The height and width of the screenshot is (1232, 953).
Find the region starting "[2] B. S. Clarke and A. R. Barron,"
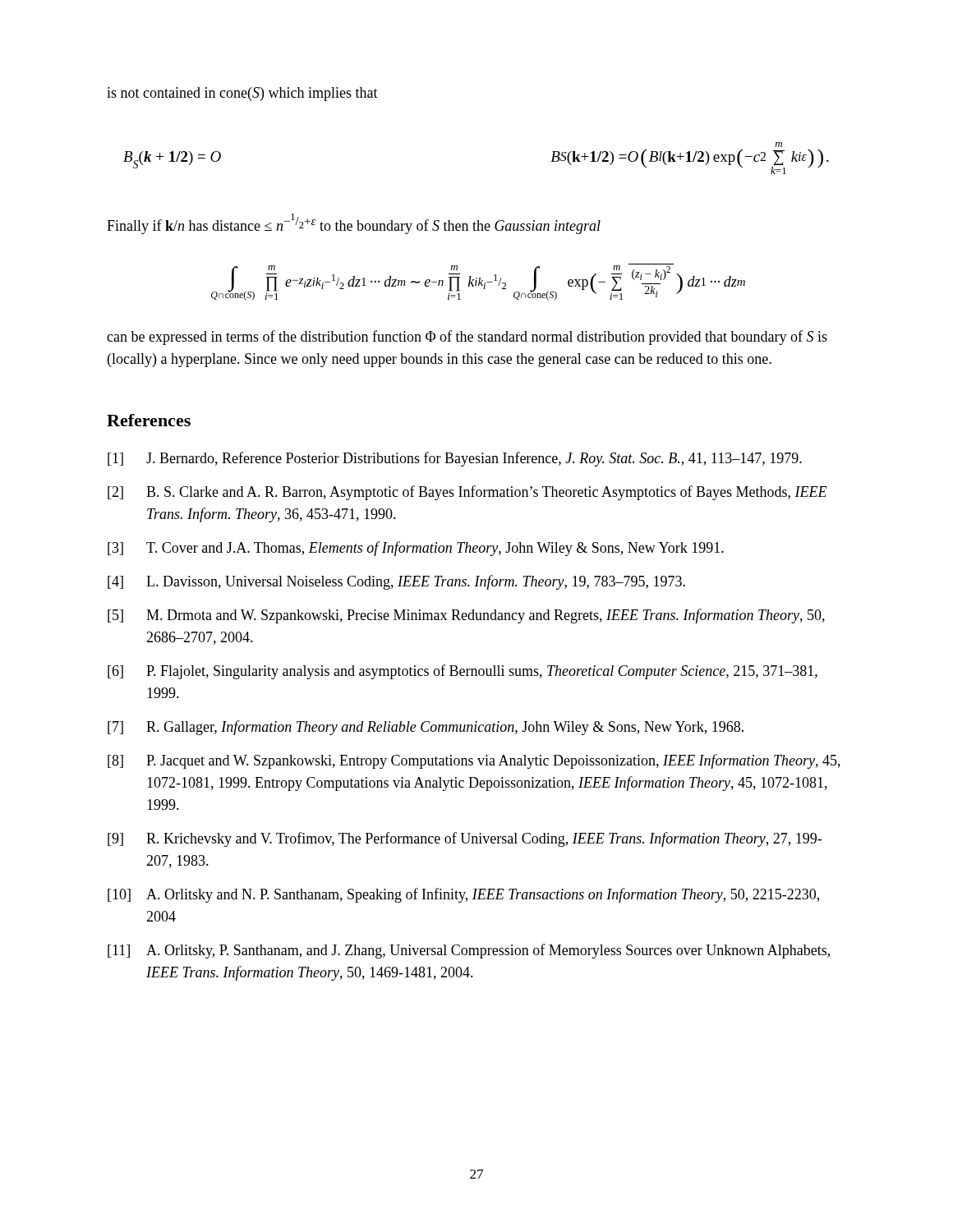(x=476, y=504)
